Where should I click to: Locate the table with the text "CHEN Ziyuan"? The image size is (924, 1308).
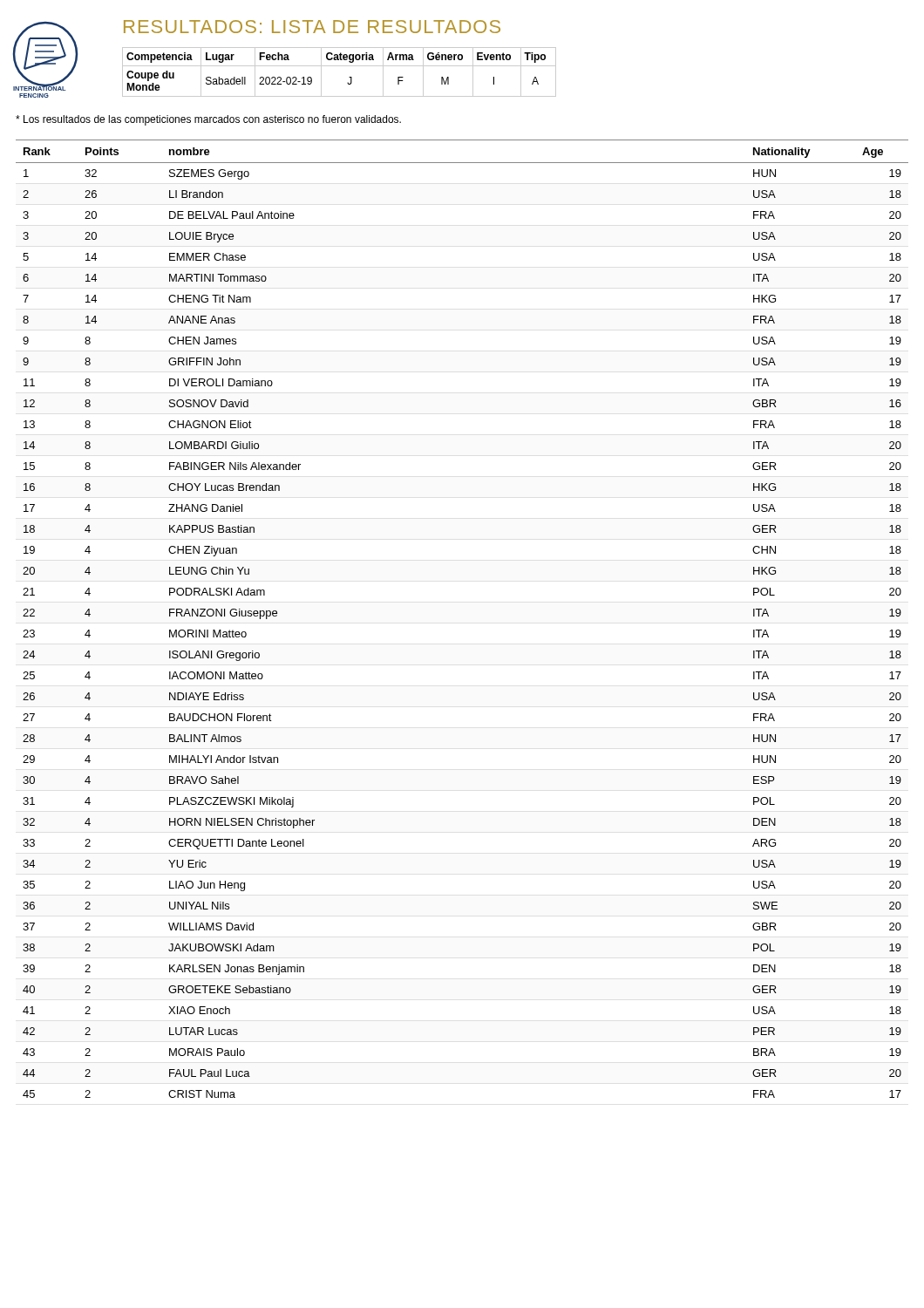462,622
